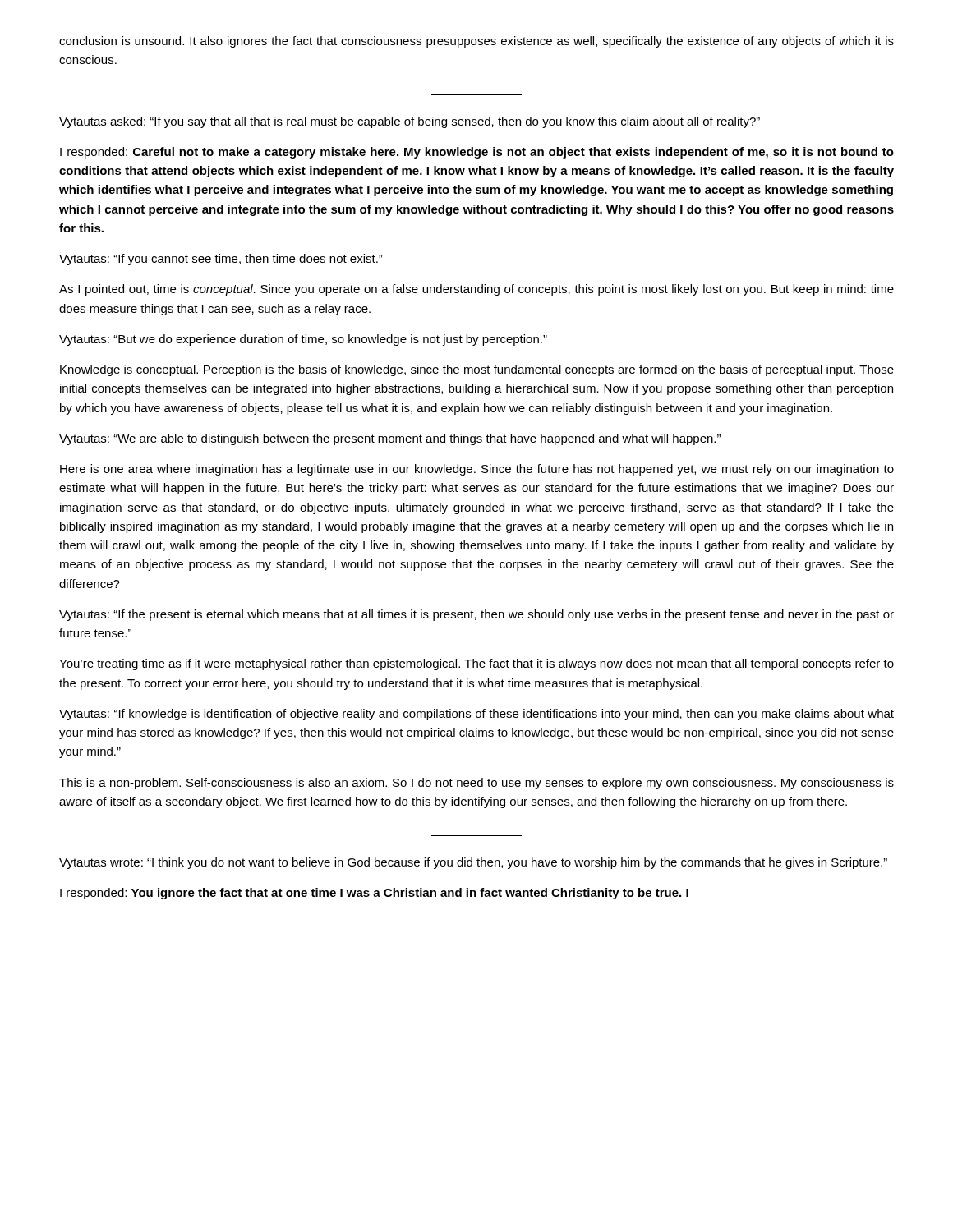
Task: Locate the block of text that opens with "conclusion is unsound. It also ignores the"
Action: (x=476, y=50)
